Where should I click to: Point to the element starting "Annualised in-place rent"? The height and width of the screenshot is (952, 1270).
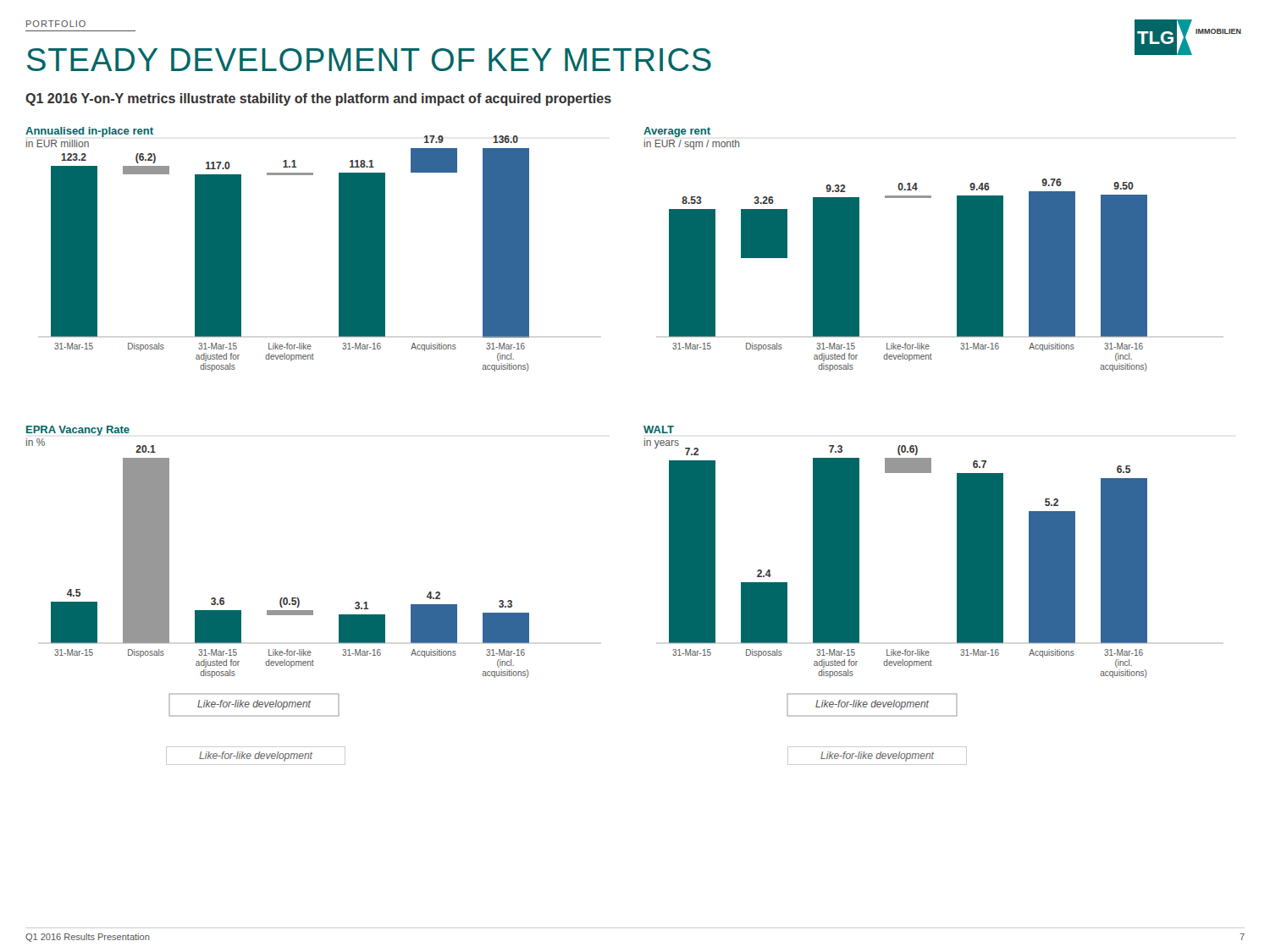(x=89, y=131)
